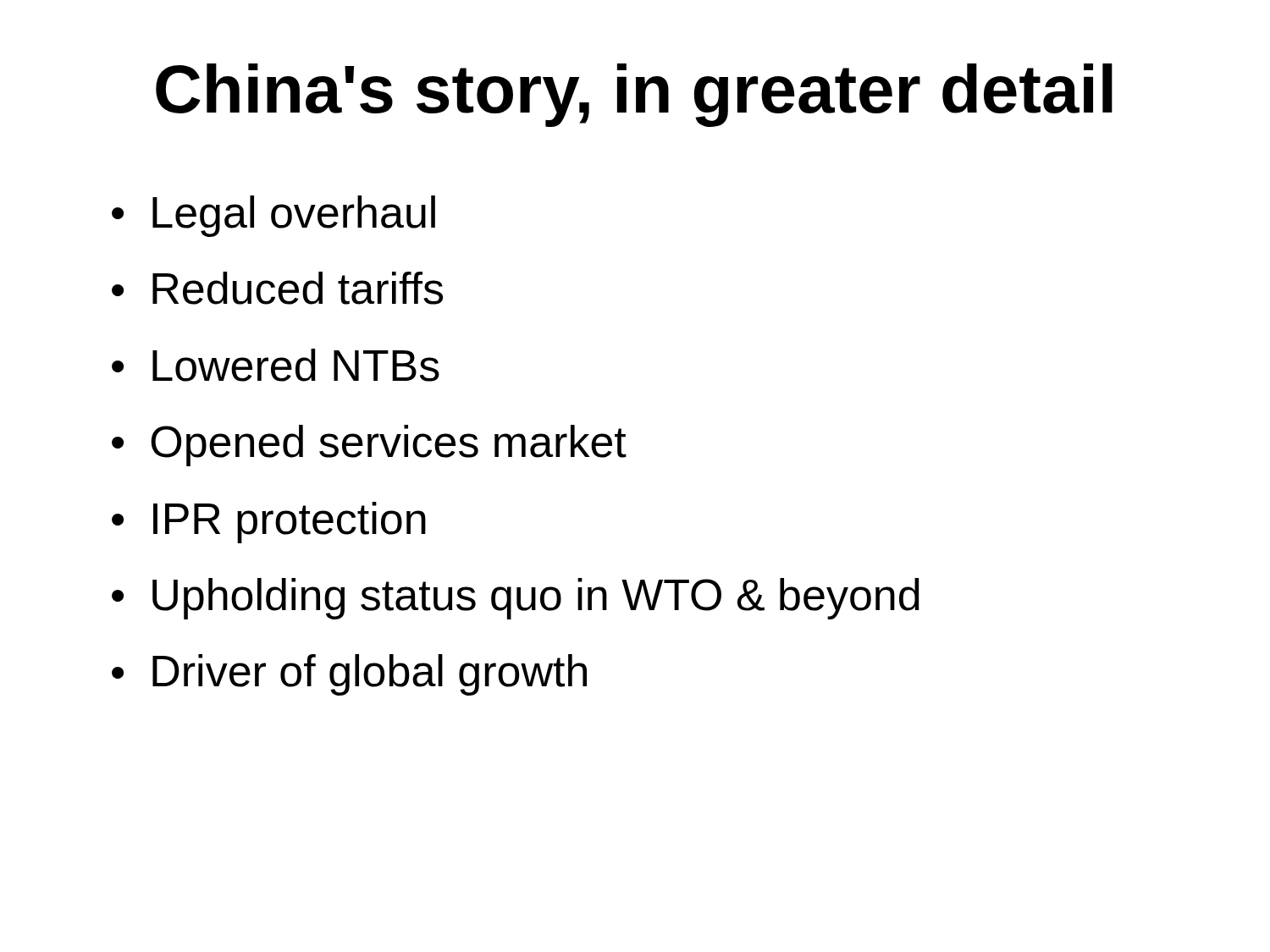Select the list item that reads "• Opened services market"
1270x952 pixels.
(368, 442)
